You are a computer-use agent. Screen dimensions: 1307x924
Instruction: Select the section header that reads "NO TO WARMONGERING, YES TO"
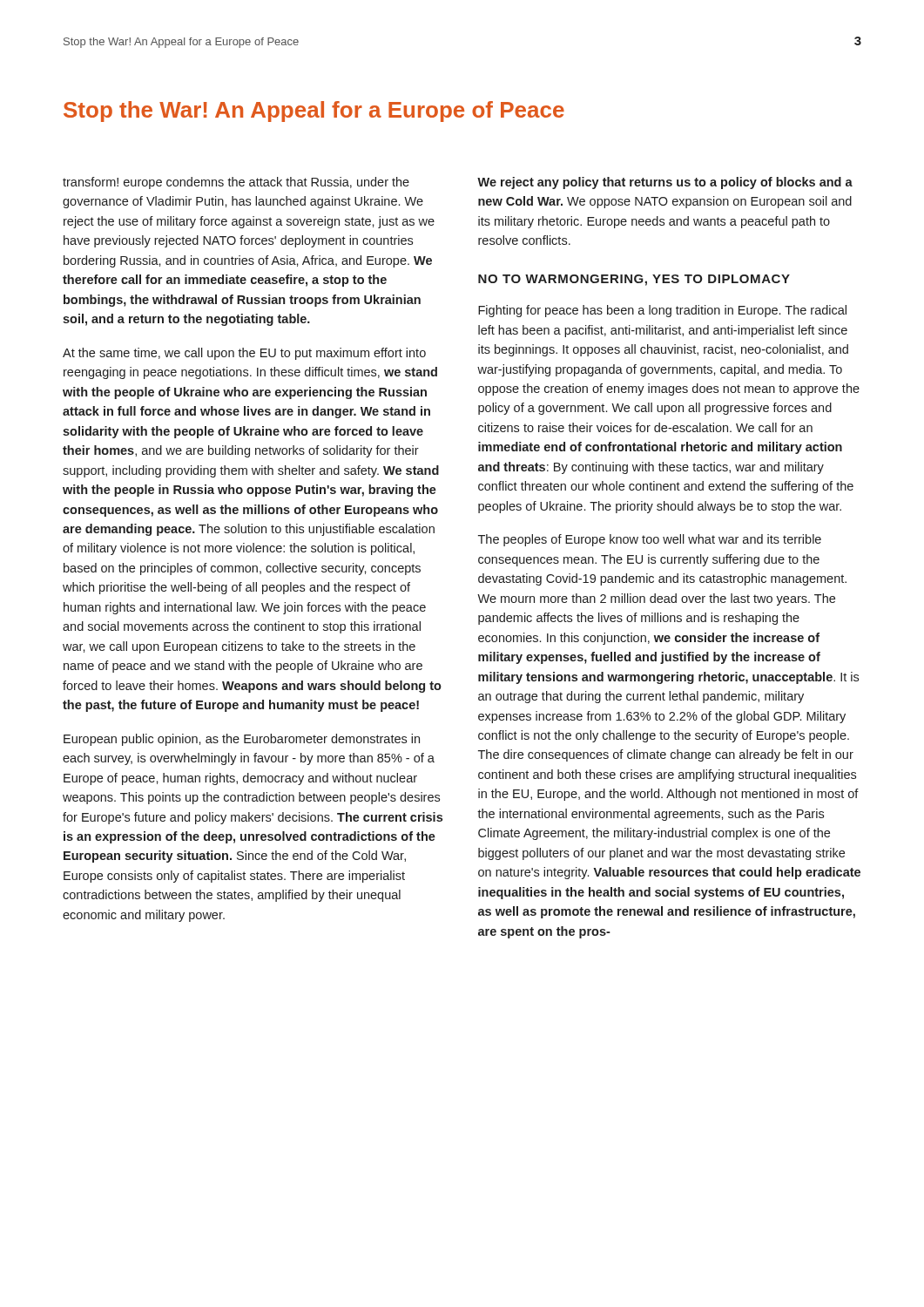click(x=669, y=278)
